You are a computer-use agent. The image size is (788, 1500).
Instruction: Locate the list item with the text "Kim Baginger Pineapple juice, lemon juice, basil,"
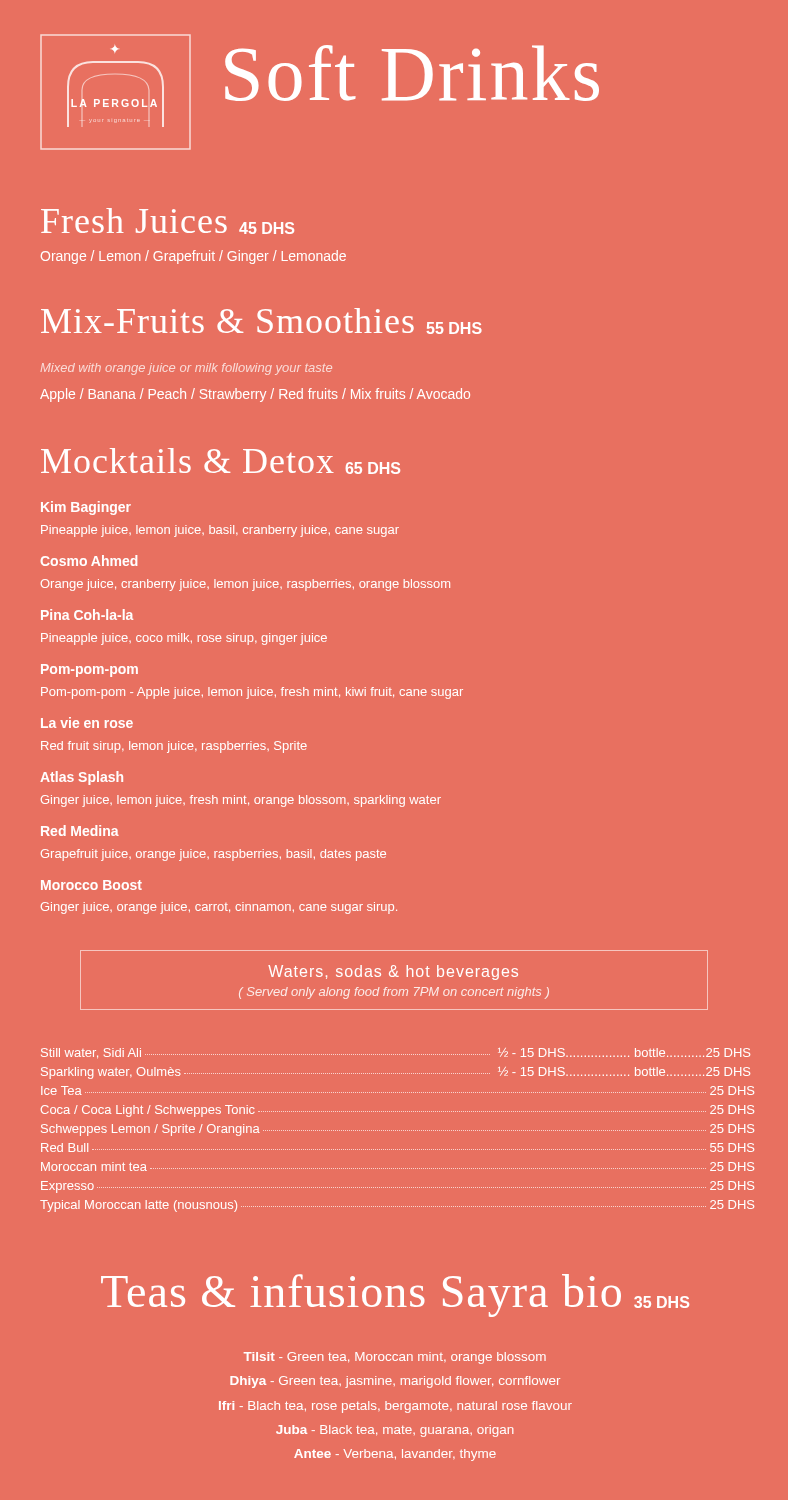395,517
